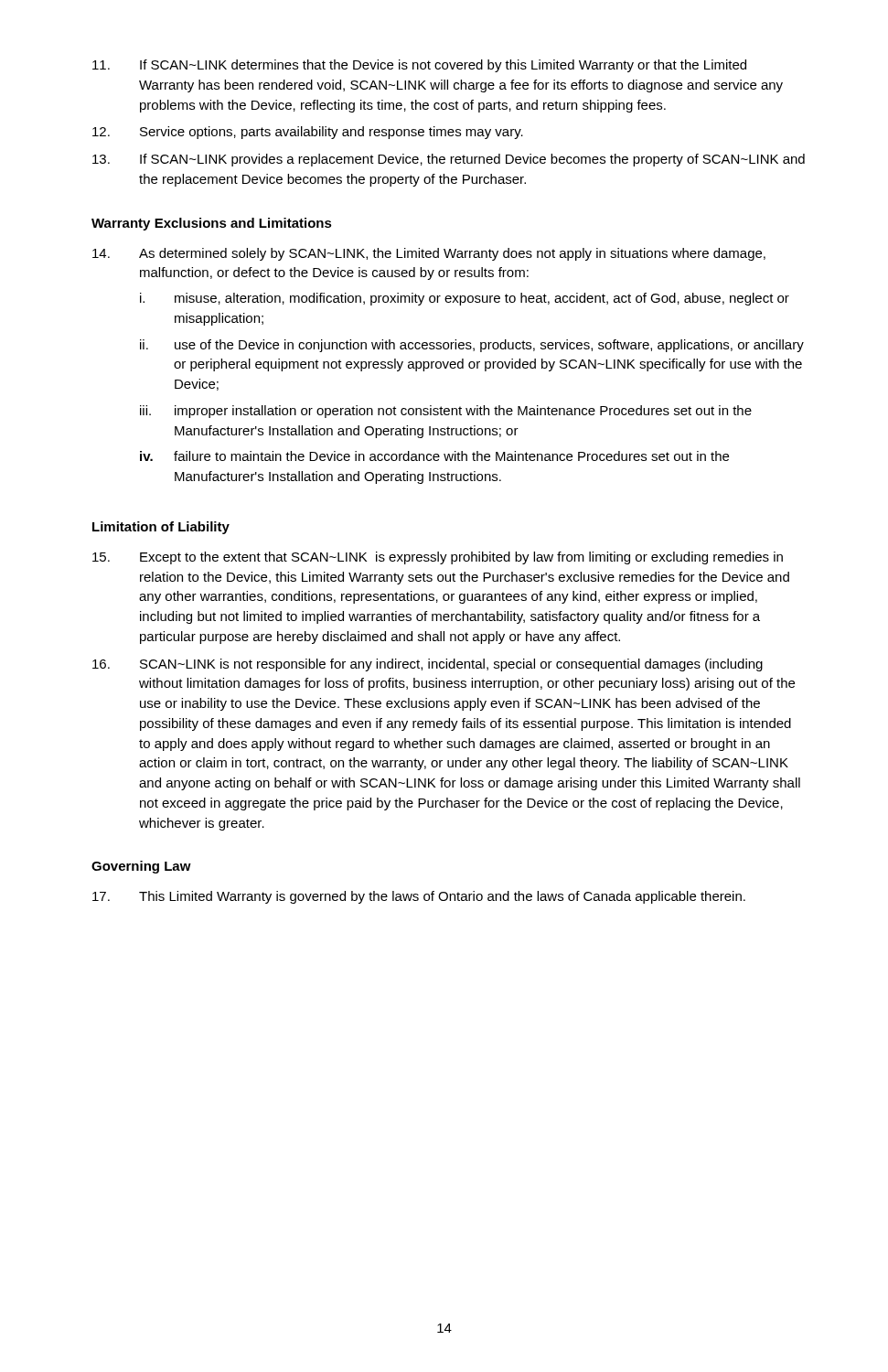The width and height of the screenshot is (888, 1372).
Task: Click on the list item containing "11. If SCAN~LINK"
Action: pyautogui.click(x=449, y=85)
